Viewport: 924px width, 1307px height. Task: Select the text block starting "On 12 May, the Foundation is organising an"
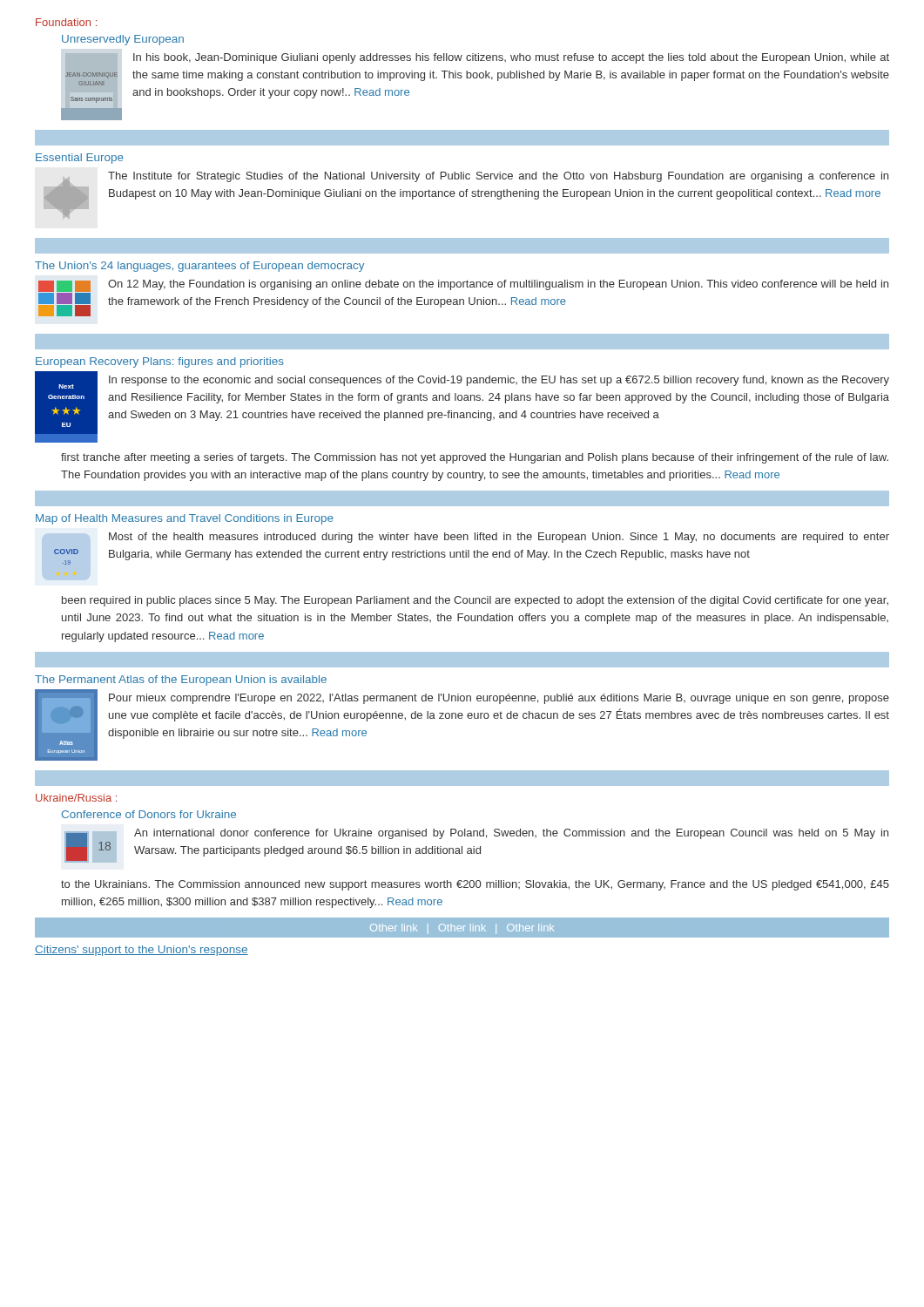499,292
